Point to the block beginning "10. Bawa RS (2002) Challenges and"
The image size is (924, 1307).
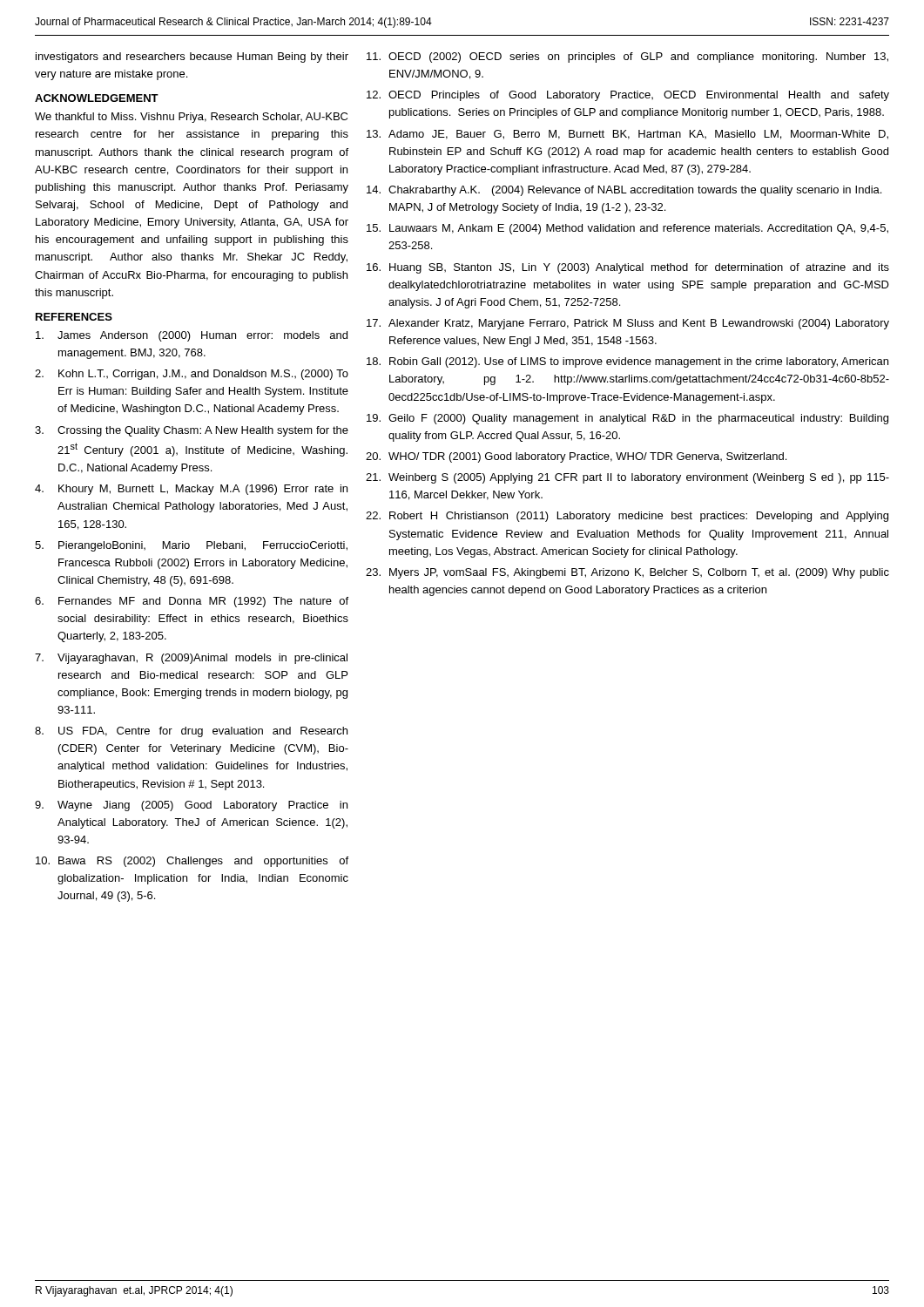[x=192, y=879]
